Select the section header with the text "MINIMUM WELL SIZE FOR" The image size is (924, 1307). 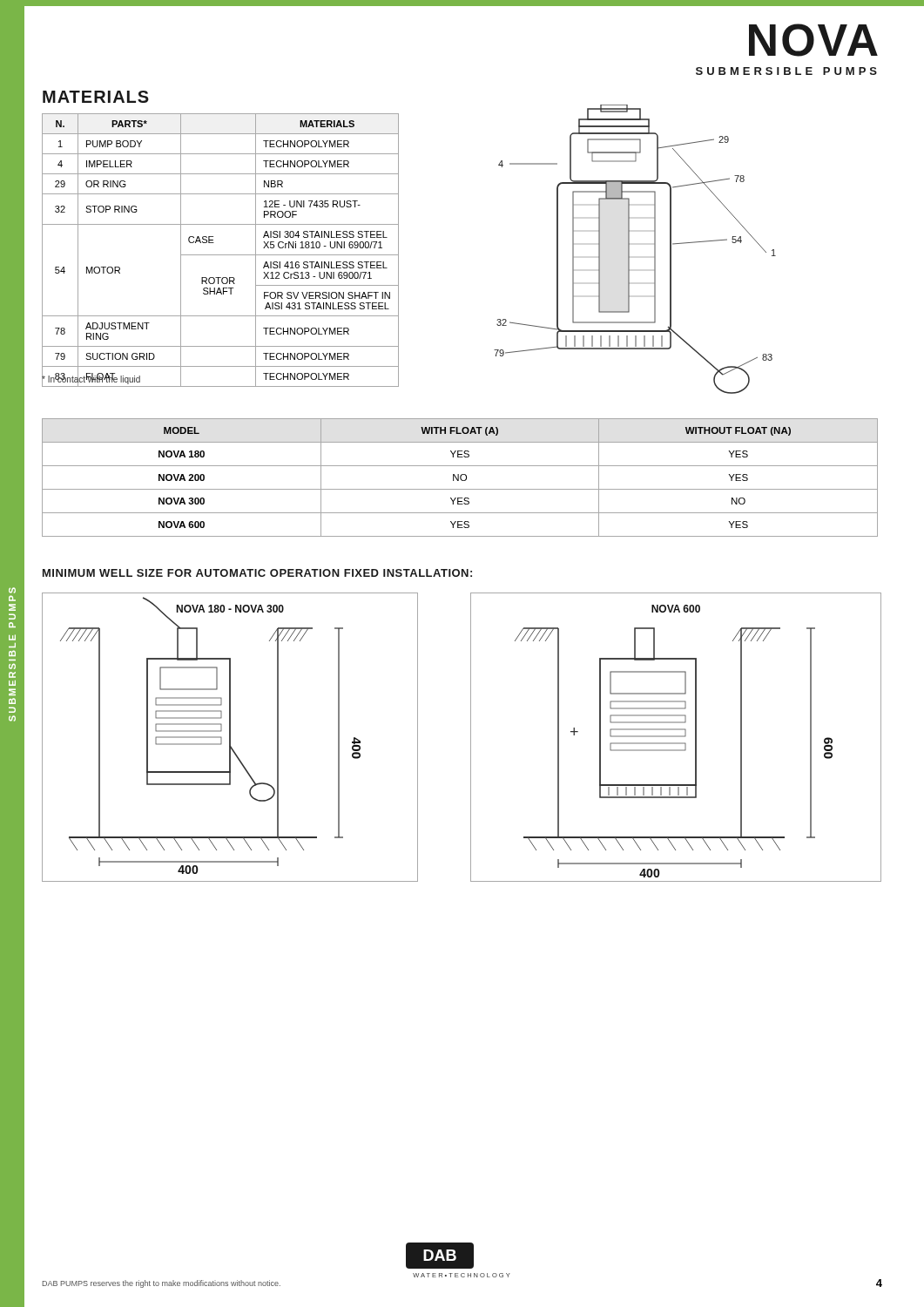pyautogui.click(x=258, y=573)
